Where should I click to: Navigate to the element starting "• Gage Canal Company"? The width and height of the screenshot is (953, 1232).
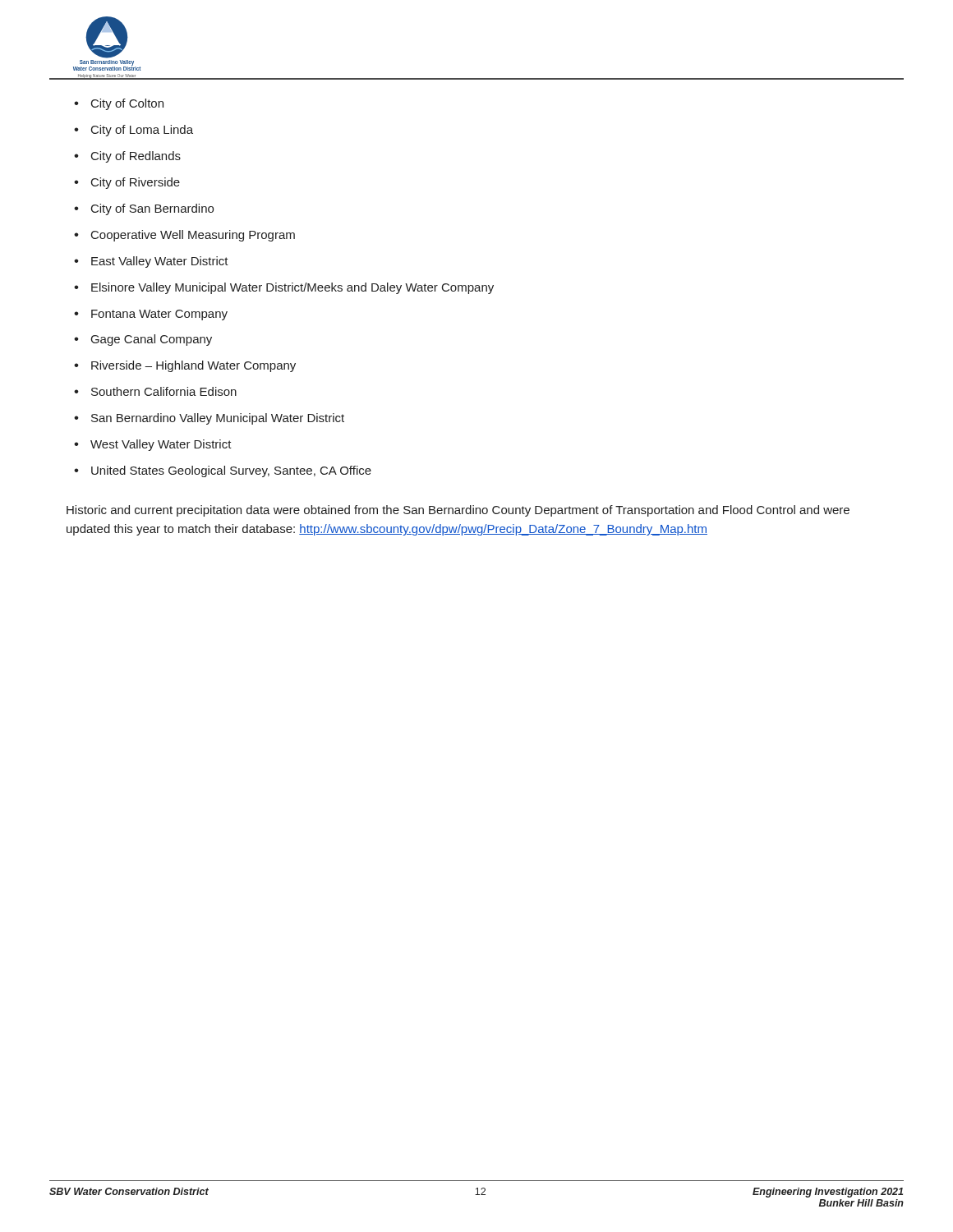pos(143,340)
